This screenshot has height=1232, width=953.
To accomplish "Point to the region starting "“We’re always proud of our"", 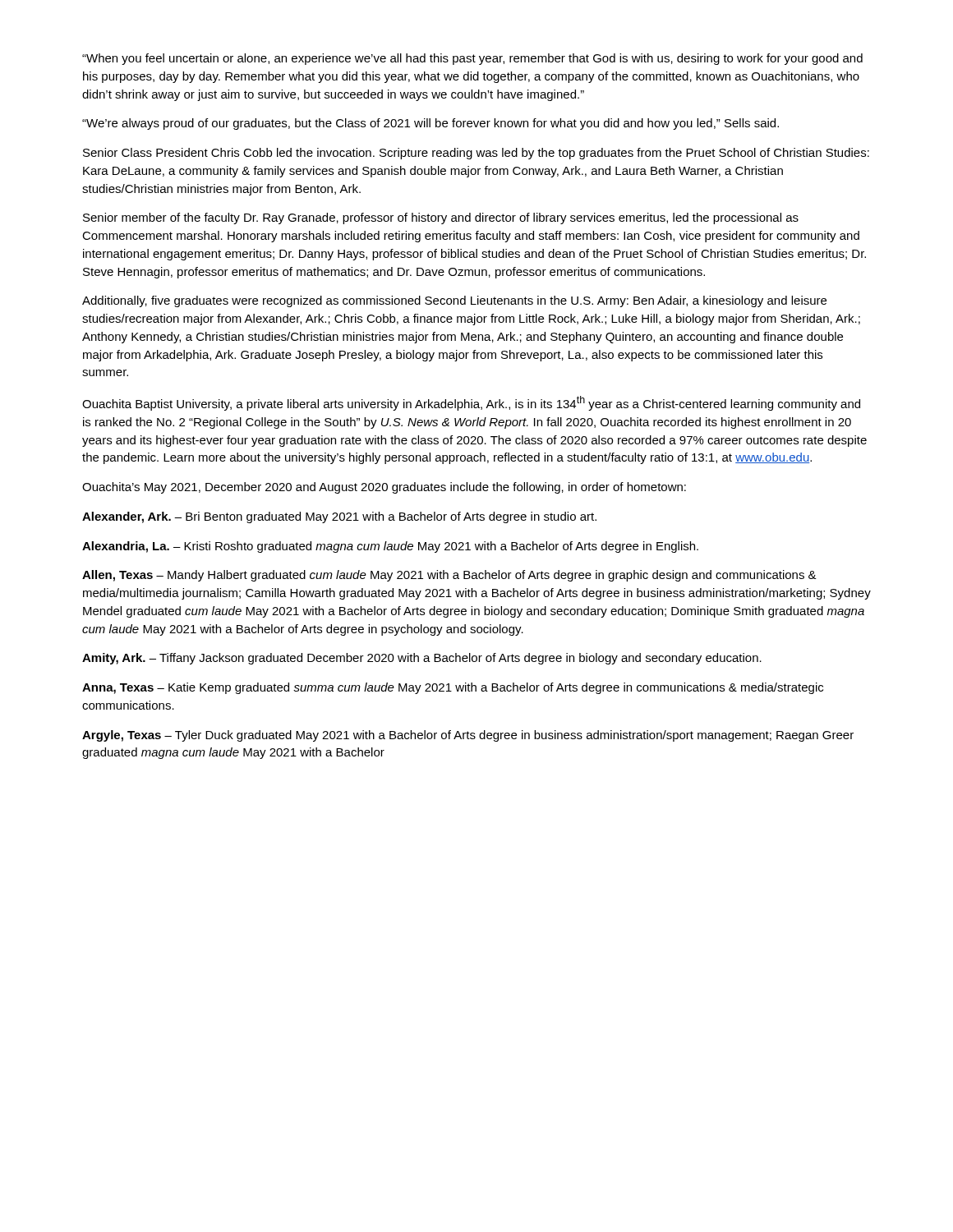I will pos(431,123).
